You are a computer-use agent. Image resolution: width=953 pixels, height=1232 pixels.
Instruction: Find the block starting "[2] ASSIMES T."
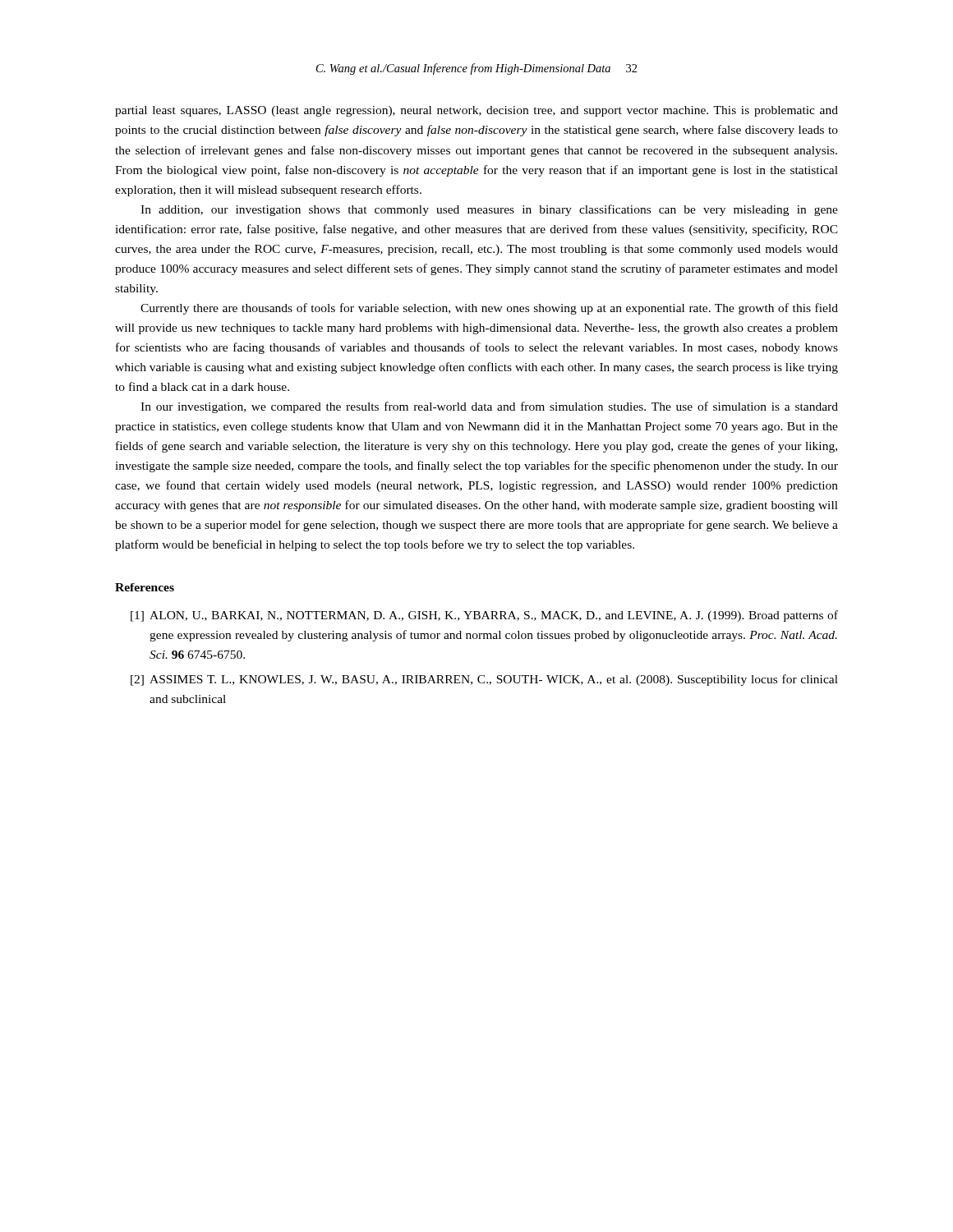(476, 689)
